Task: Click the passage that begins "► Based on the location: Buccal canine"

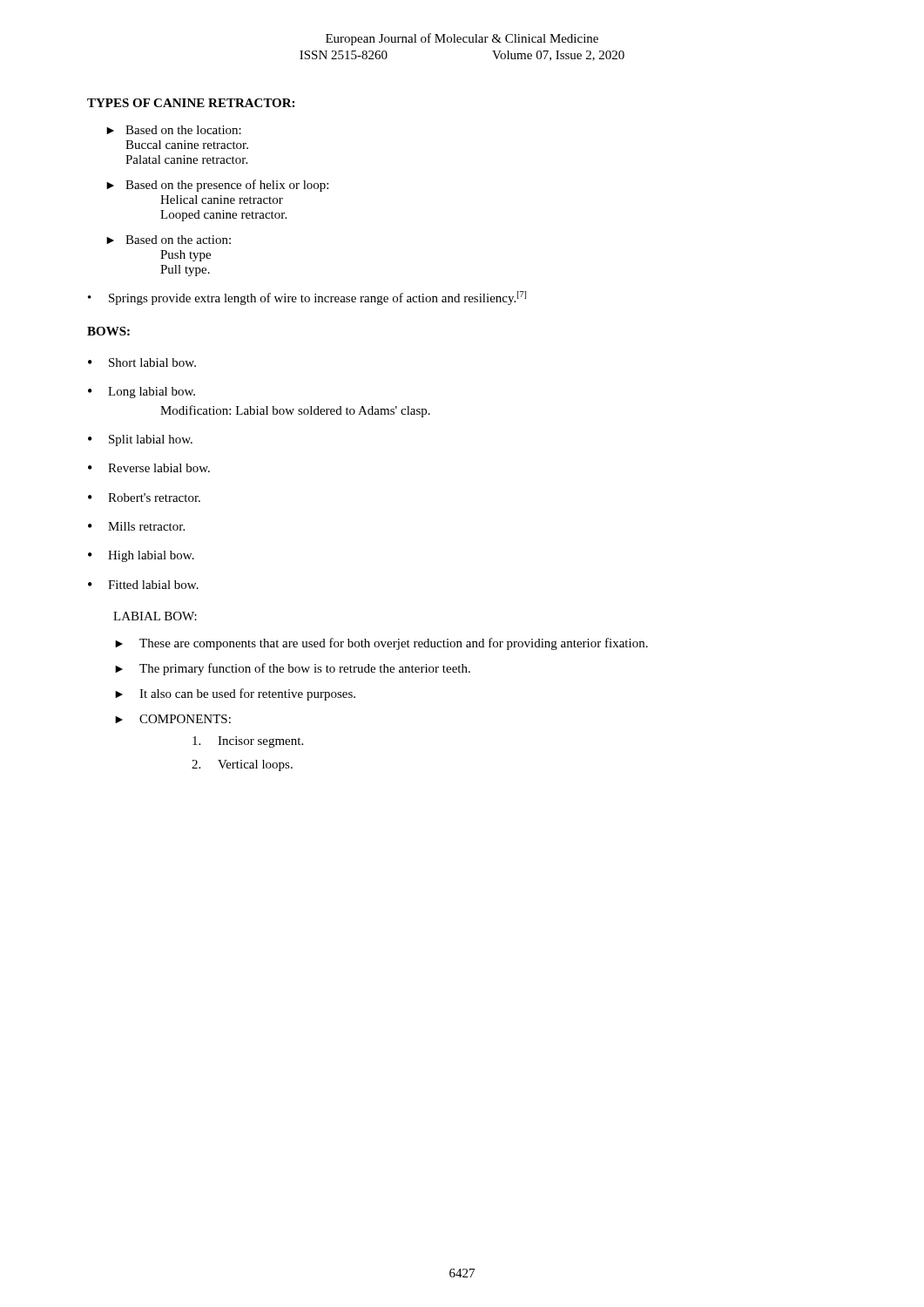Action: 174,130
